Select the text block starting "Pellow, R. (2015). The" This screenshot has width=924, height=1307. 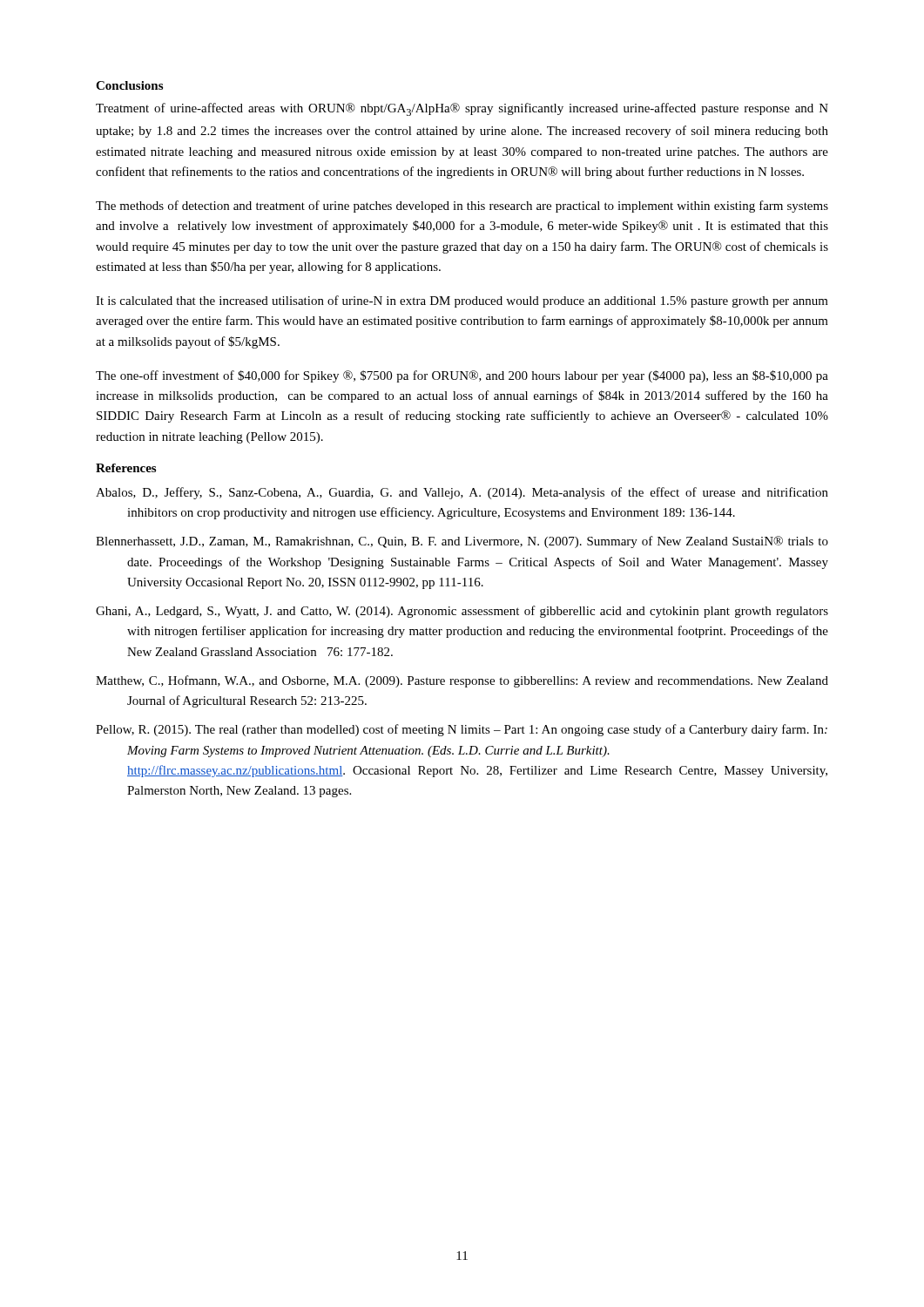(x=462, y=760)
